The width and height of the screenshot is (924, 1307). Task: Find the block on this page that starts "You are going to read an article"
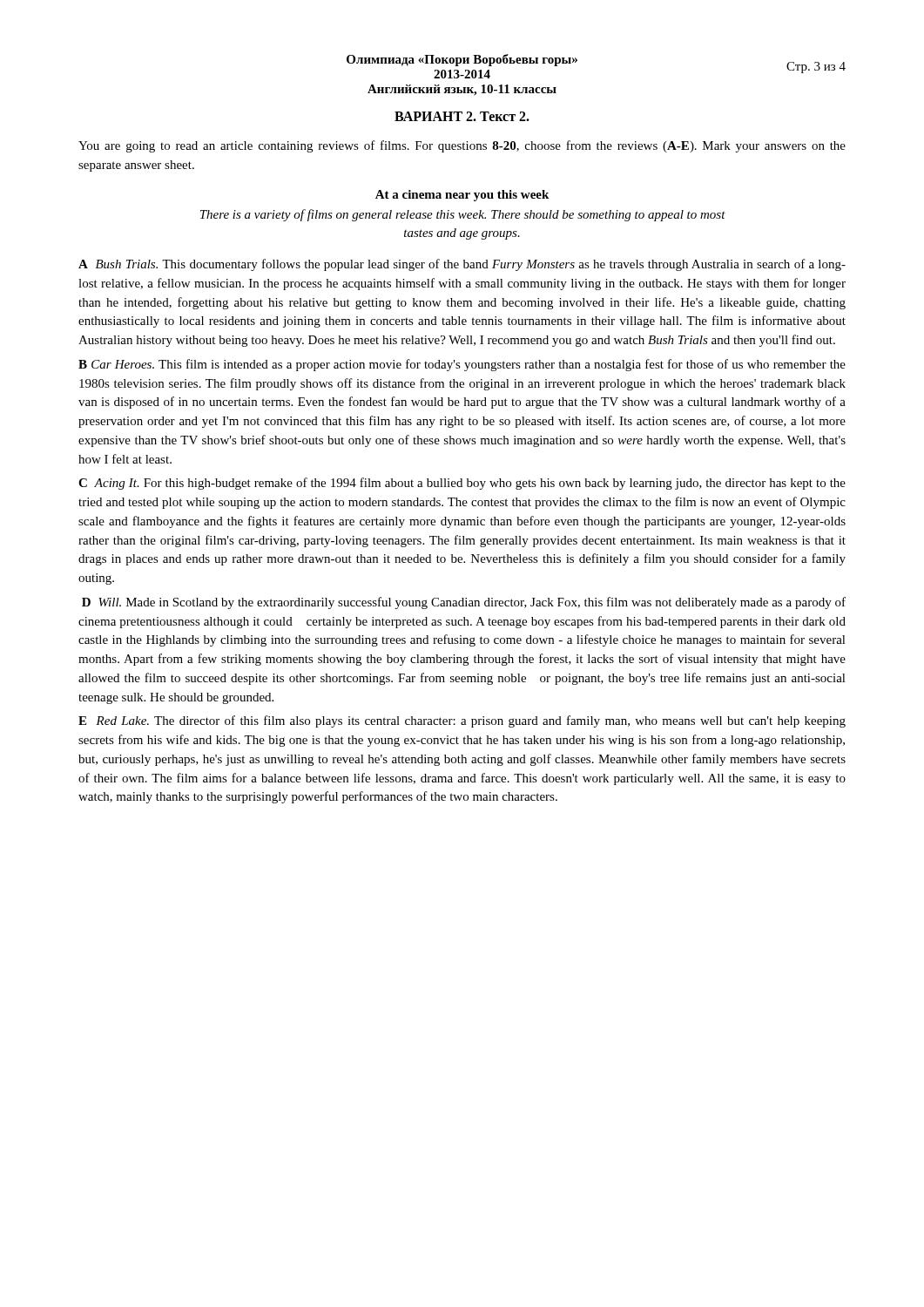click(462, 155)
